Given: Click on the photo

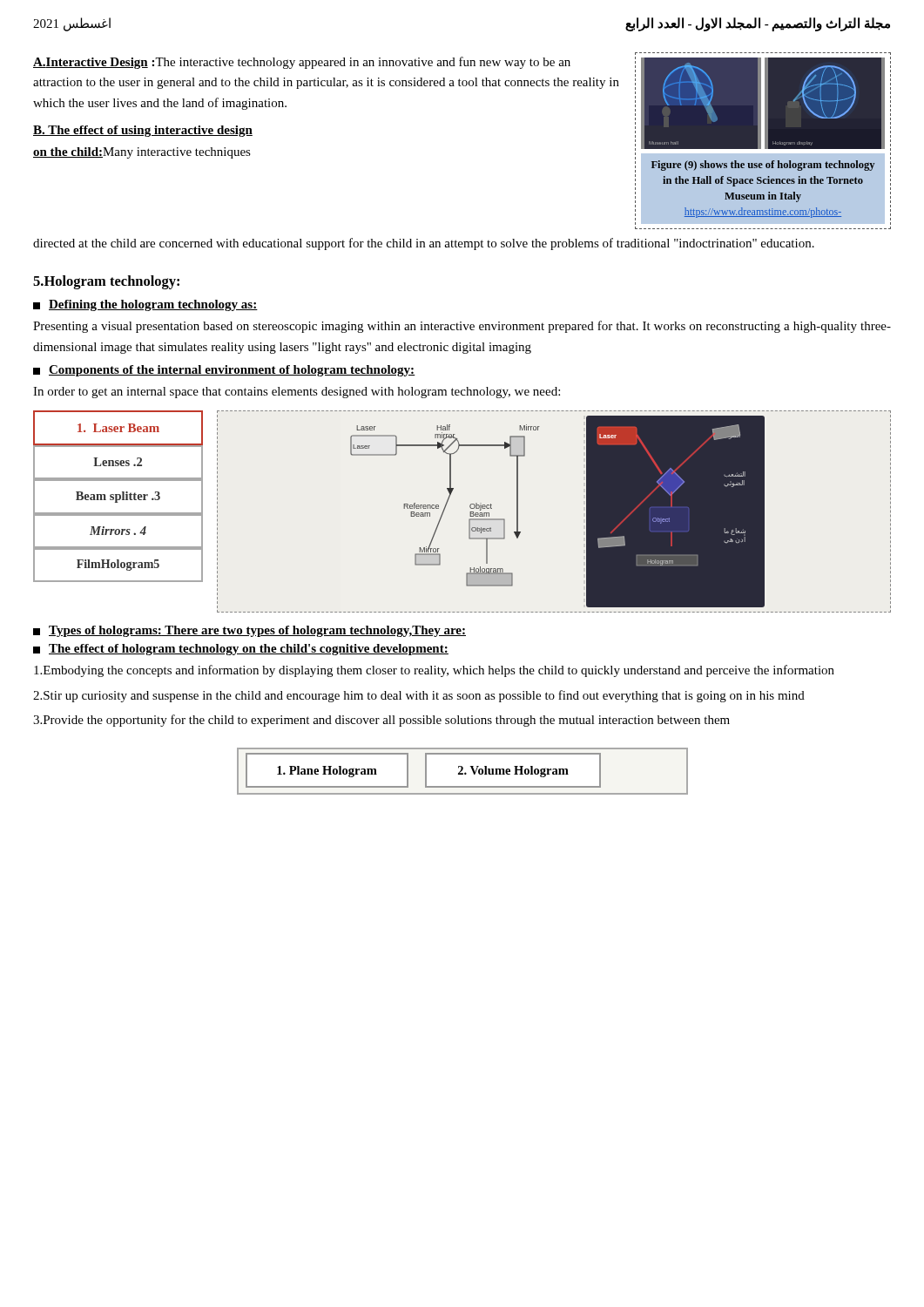Looking at the screenshot, I should tap(763, 103).
